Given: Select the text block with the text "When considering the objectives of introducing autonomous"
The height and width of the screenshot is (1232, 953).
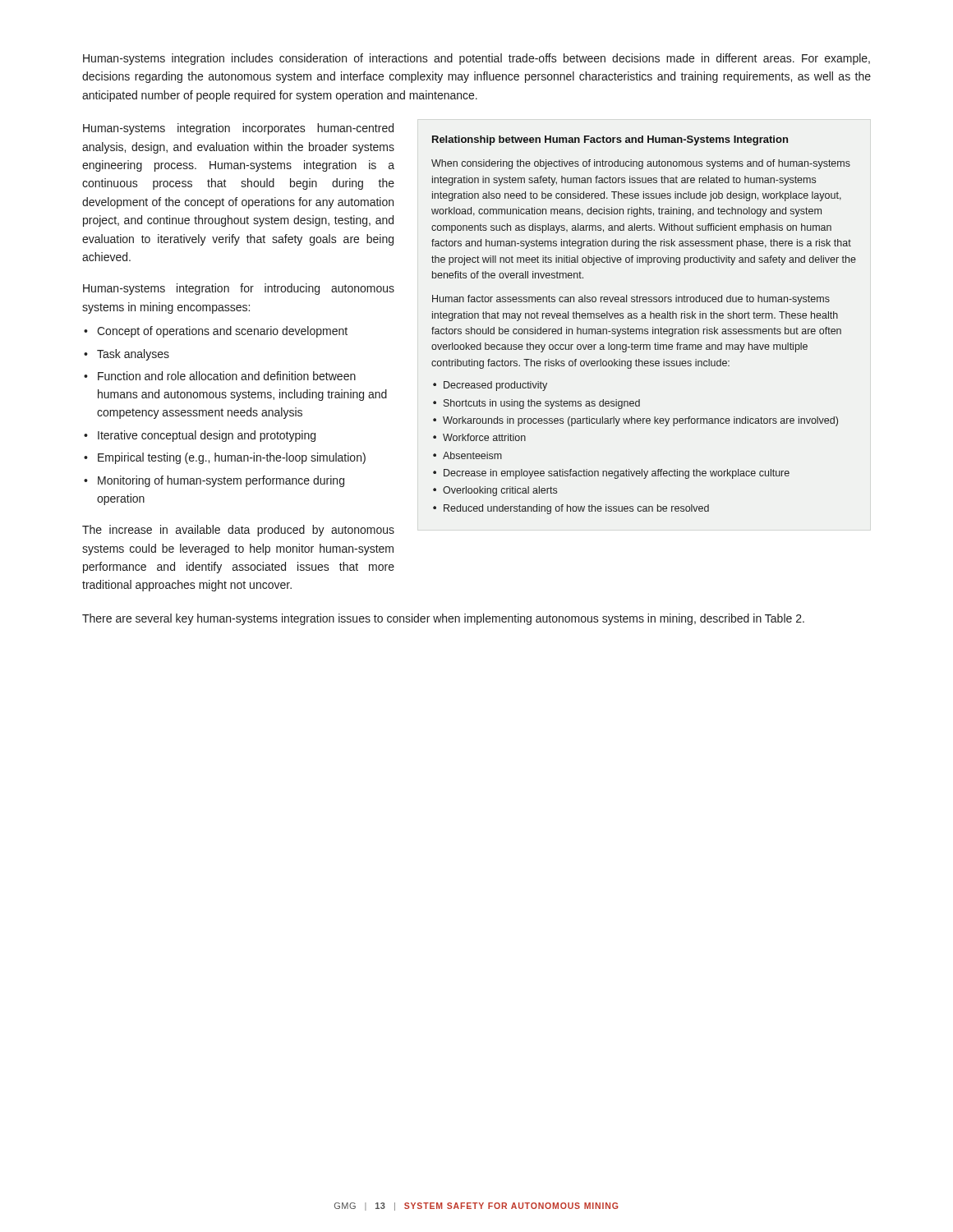Looking at the screenshot, I should (x=644, y=219).
